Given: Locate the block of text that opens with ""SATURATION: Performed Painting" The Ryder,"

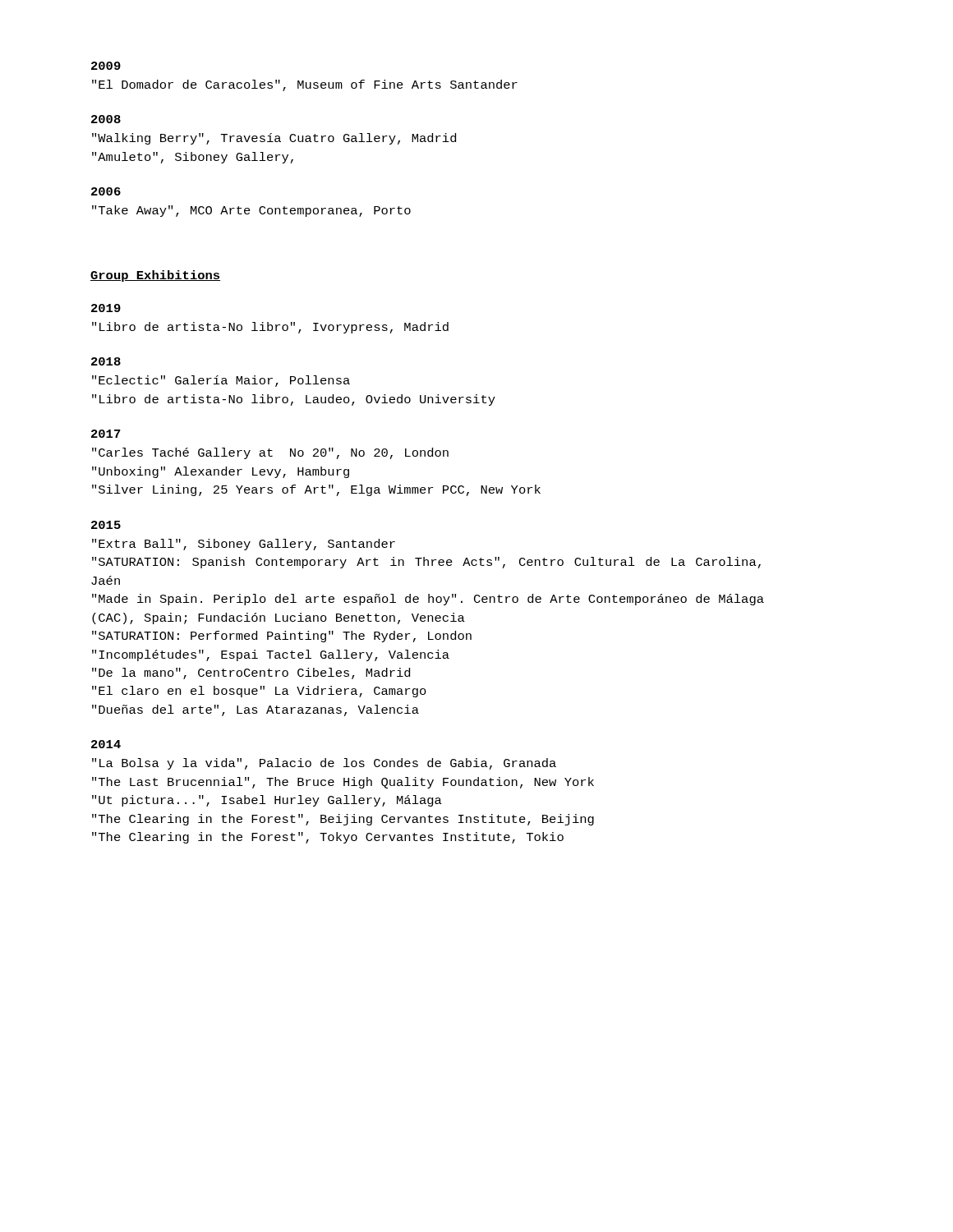Looking at the screenshot, I should coord(281,637).
